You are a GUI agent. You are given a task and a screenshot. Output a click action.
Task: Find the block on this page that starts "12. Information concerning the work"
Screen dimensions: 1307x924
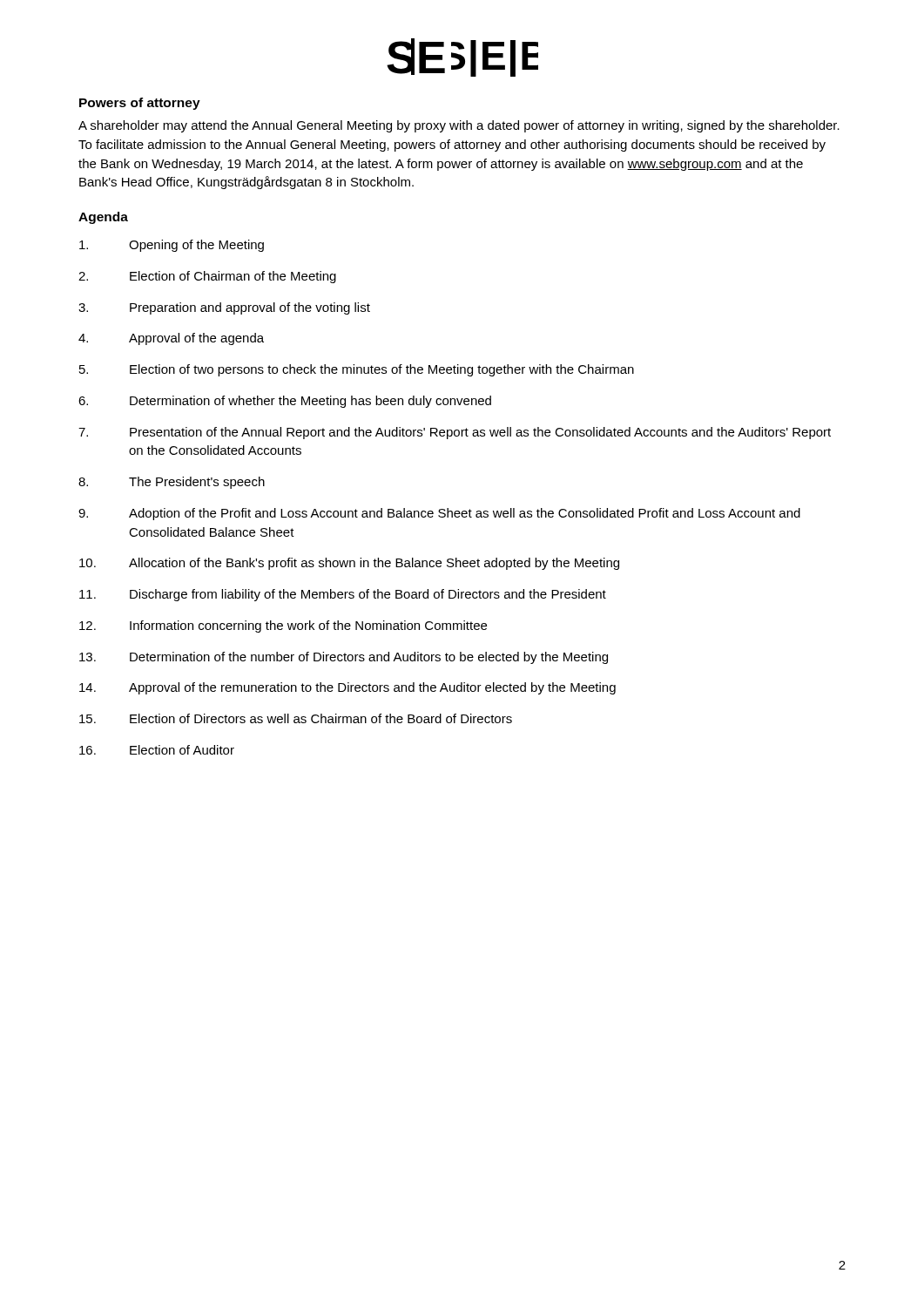[x=462, y=625]
